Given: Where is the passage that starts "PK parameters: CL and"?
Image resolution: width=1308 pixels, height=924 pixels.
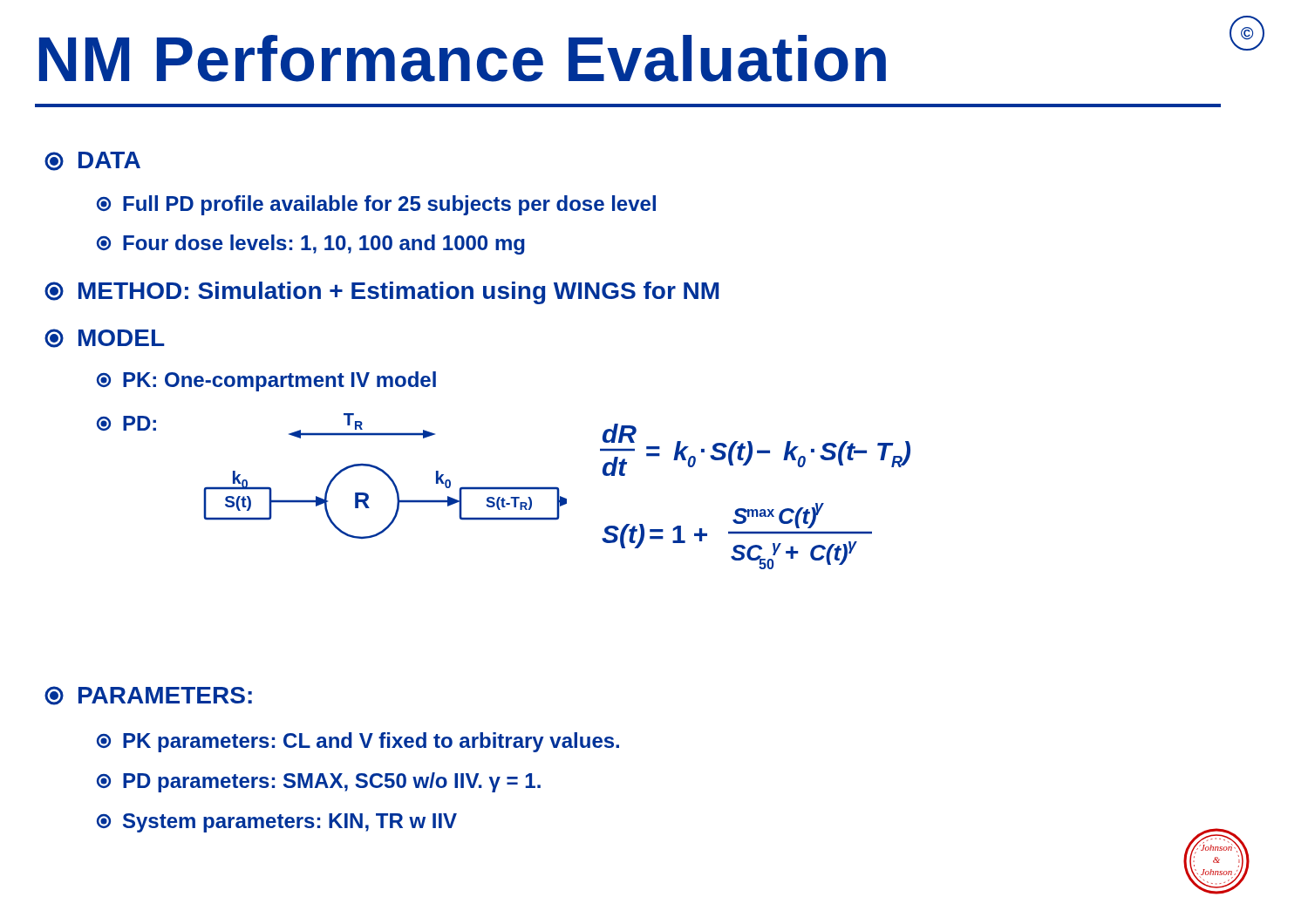Looking at the screenshot, I should pos(358,741).
